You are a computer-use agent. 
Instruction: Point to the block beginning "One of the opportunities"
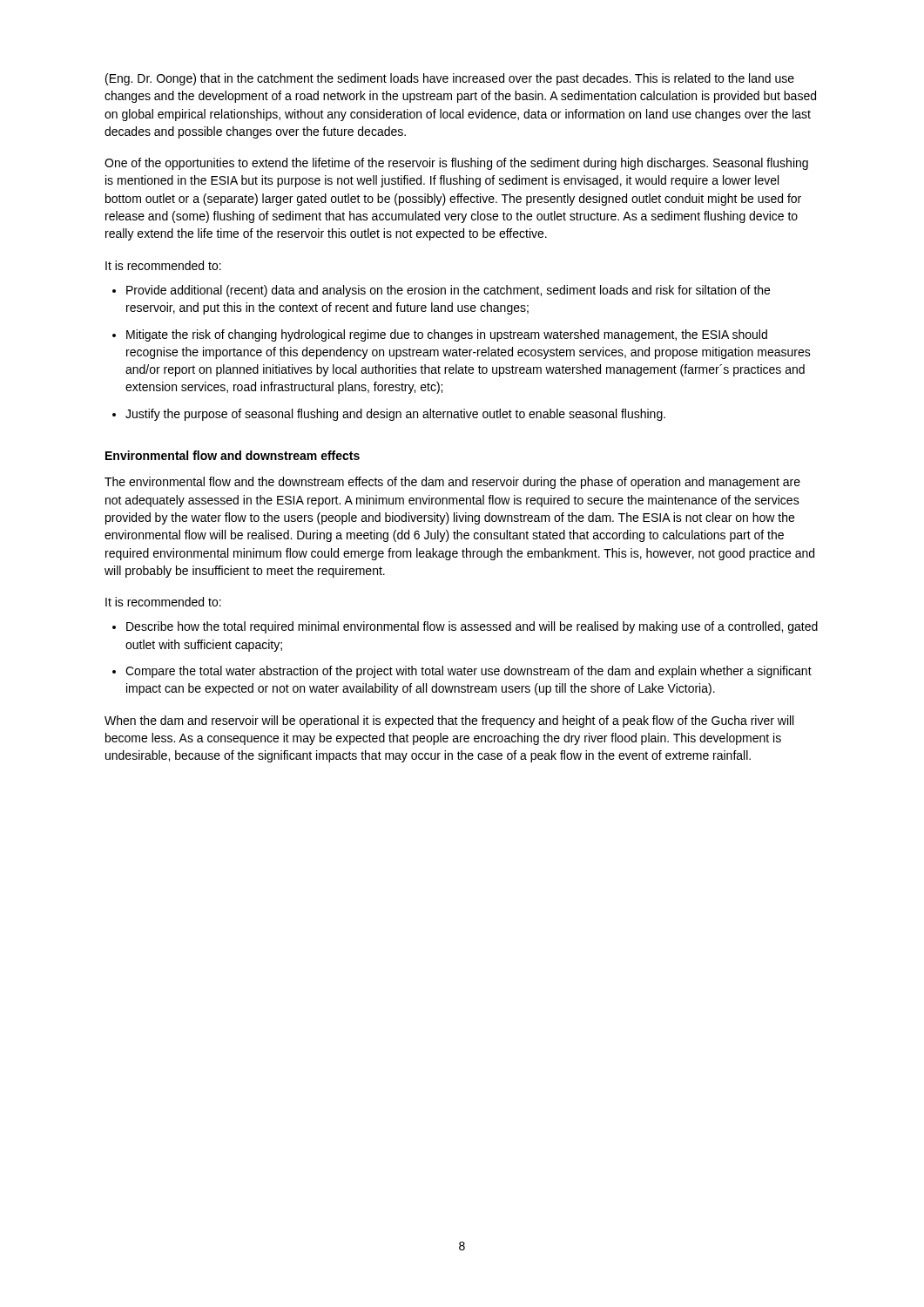[x=457, y=198]
